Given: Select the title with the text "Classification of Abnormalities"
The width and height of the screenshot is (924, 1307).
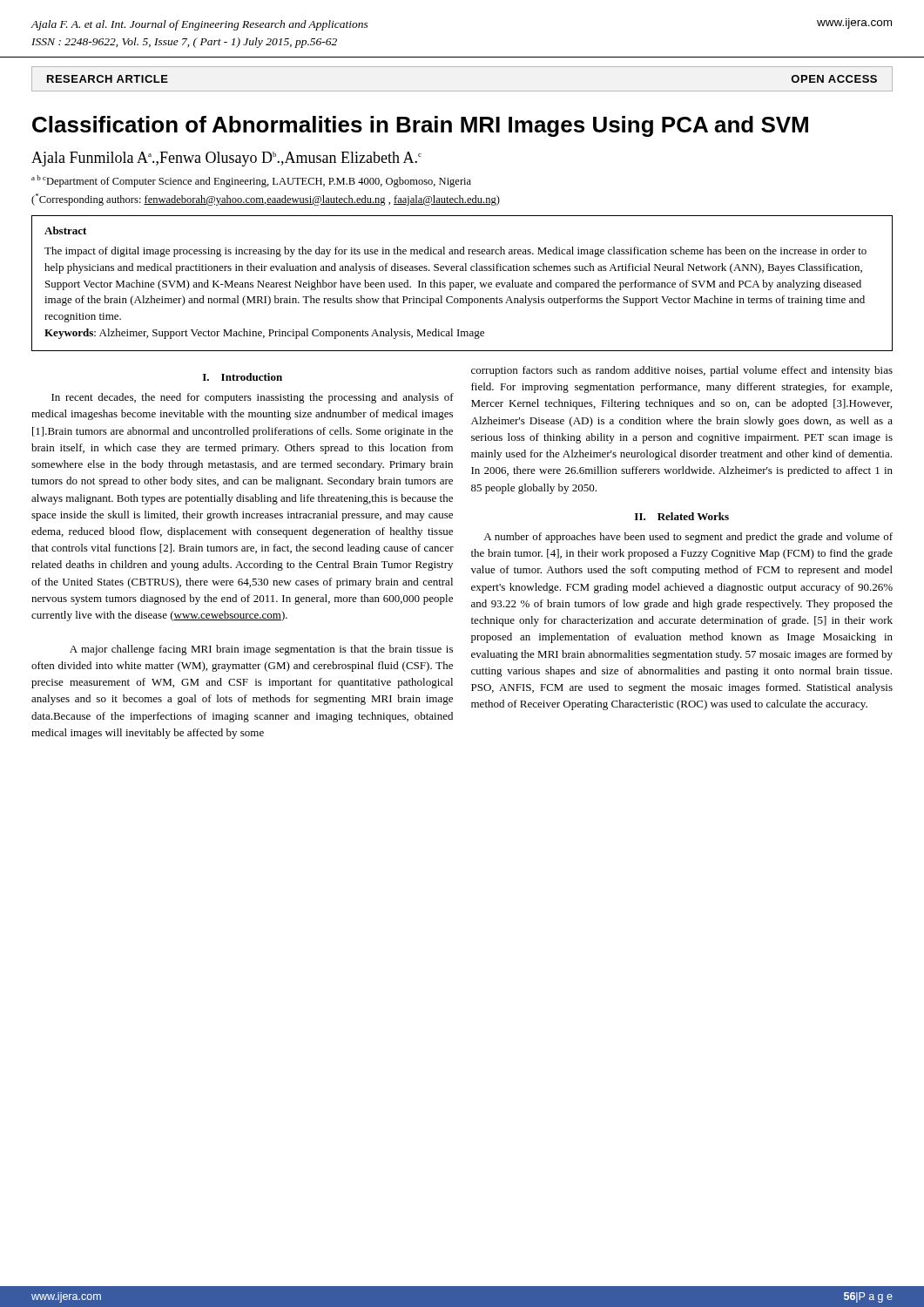Looking at the screenshot, I should pos(421,124).
